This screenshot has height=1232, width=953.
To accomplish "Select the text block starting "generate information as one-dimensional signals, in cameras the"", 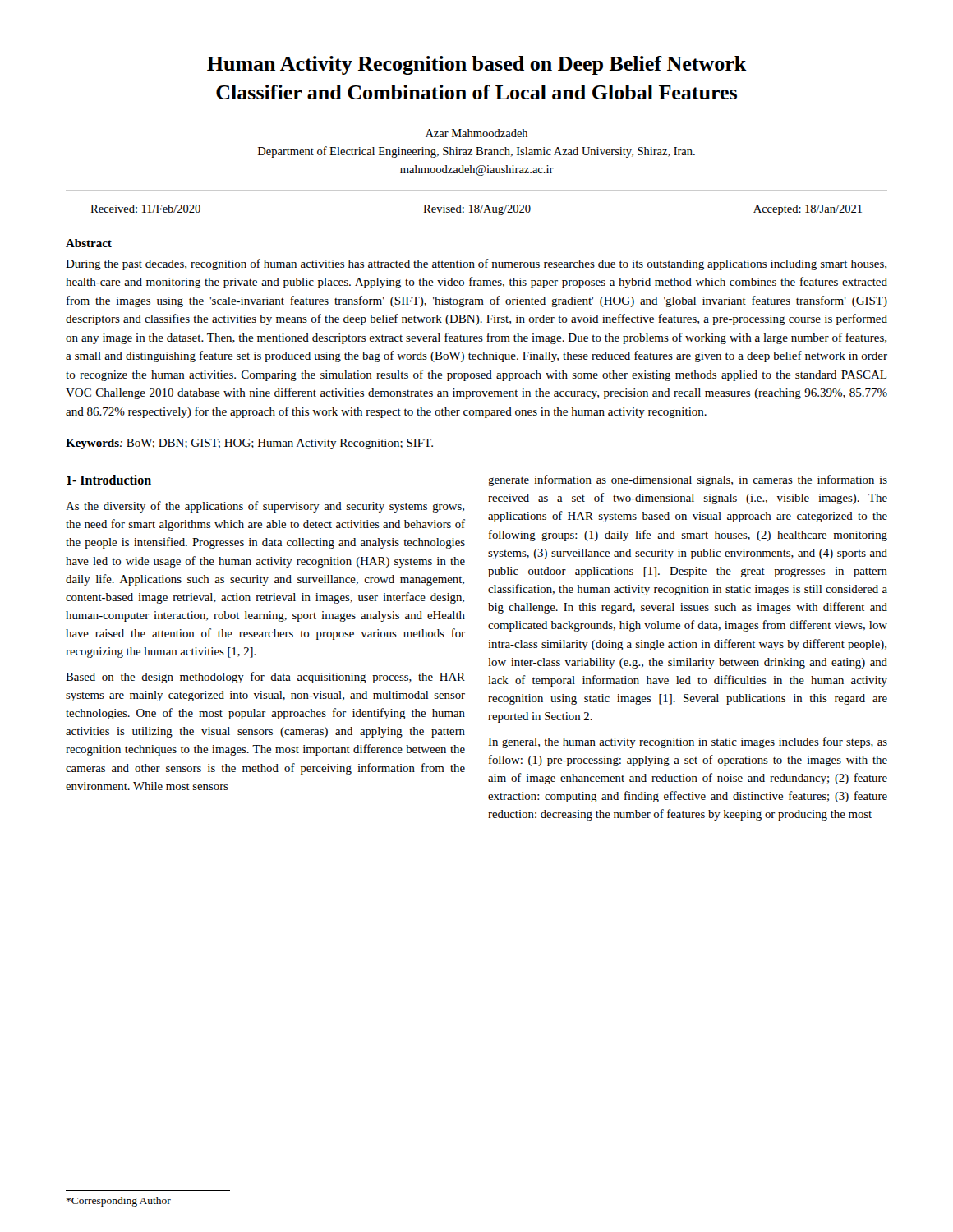I will [x=688, y=647].
